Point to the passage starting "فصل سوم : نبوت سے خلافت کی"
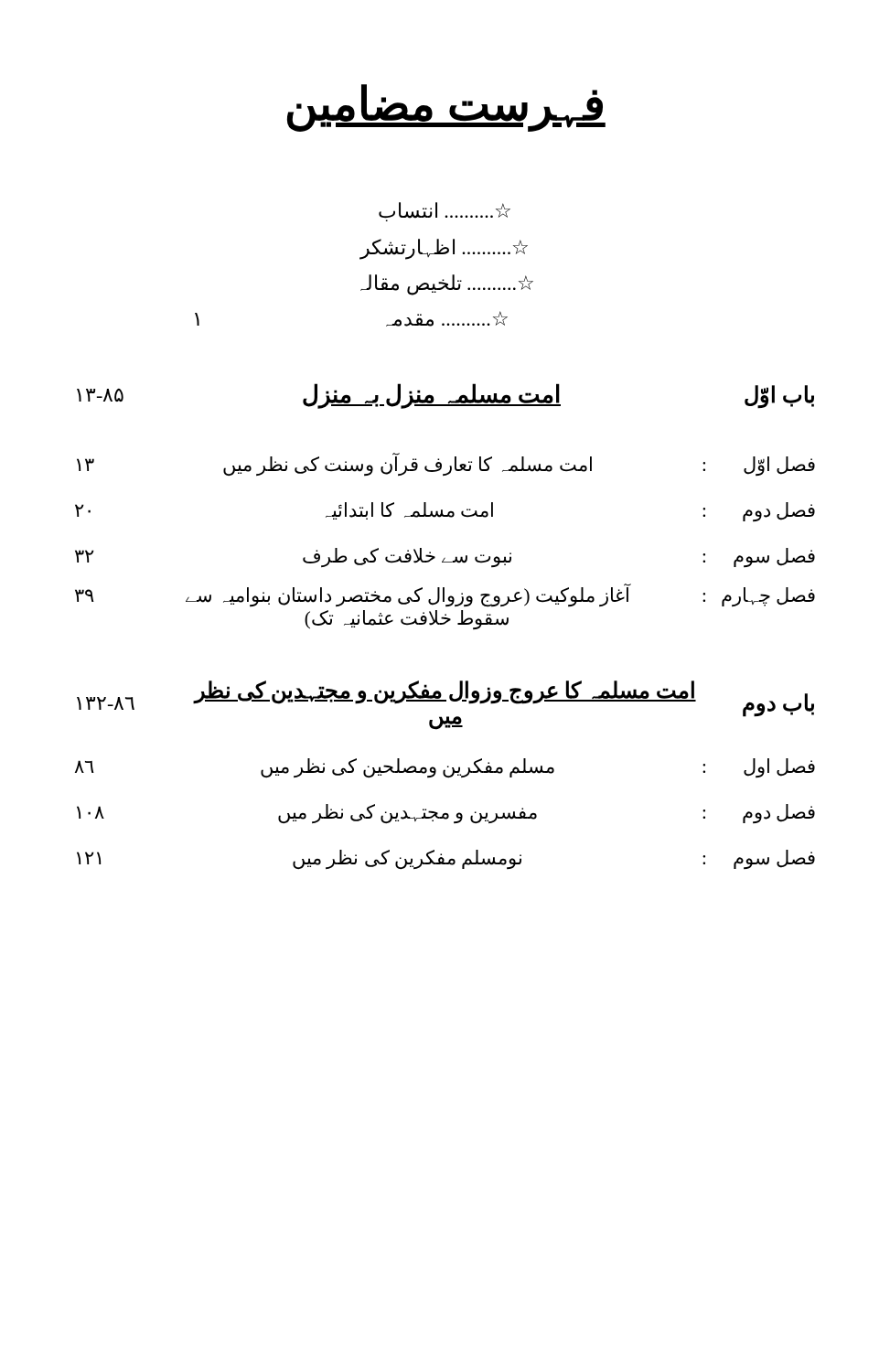This screenshot has height=1372, width=890. tap(445, 557)
